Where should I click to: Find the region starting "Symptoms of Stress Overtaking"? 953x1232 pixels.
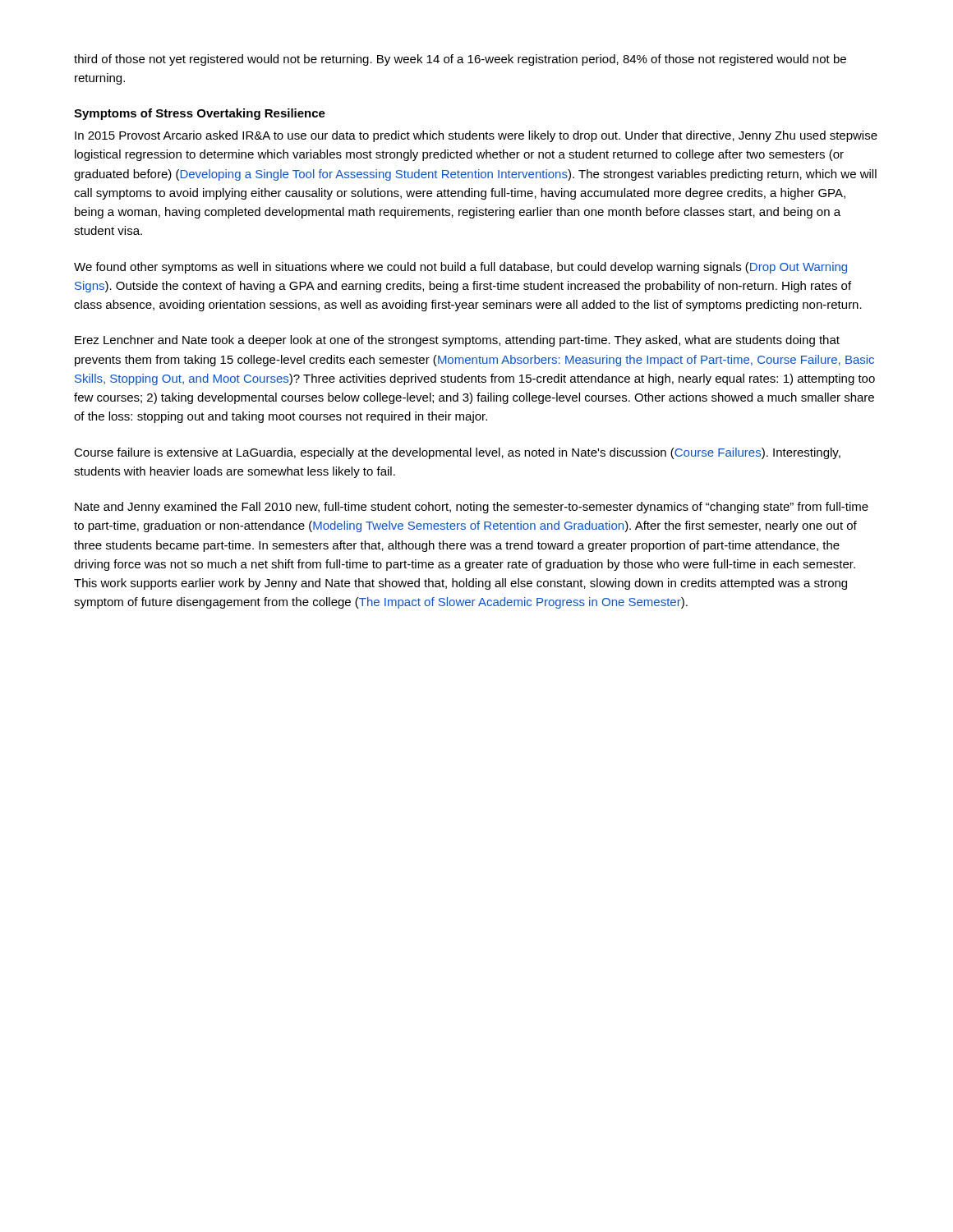point(200,113)
